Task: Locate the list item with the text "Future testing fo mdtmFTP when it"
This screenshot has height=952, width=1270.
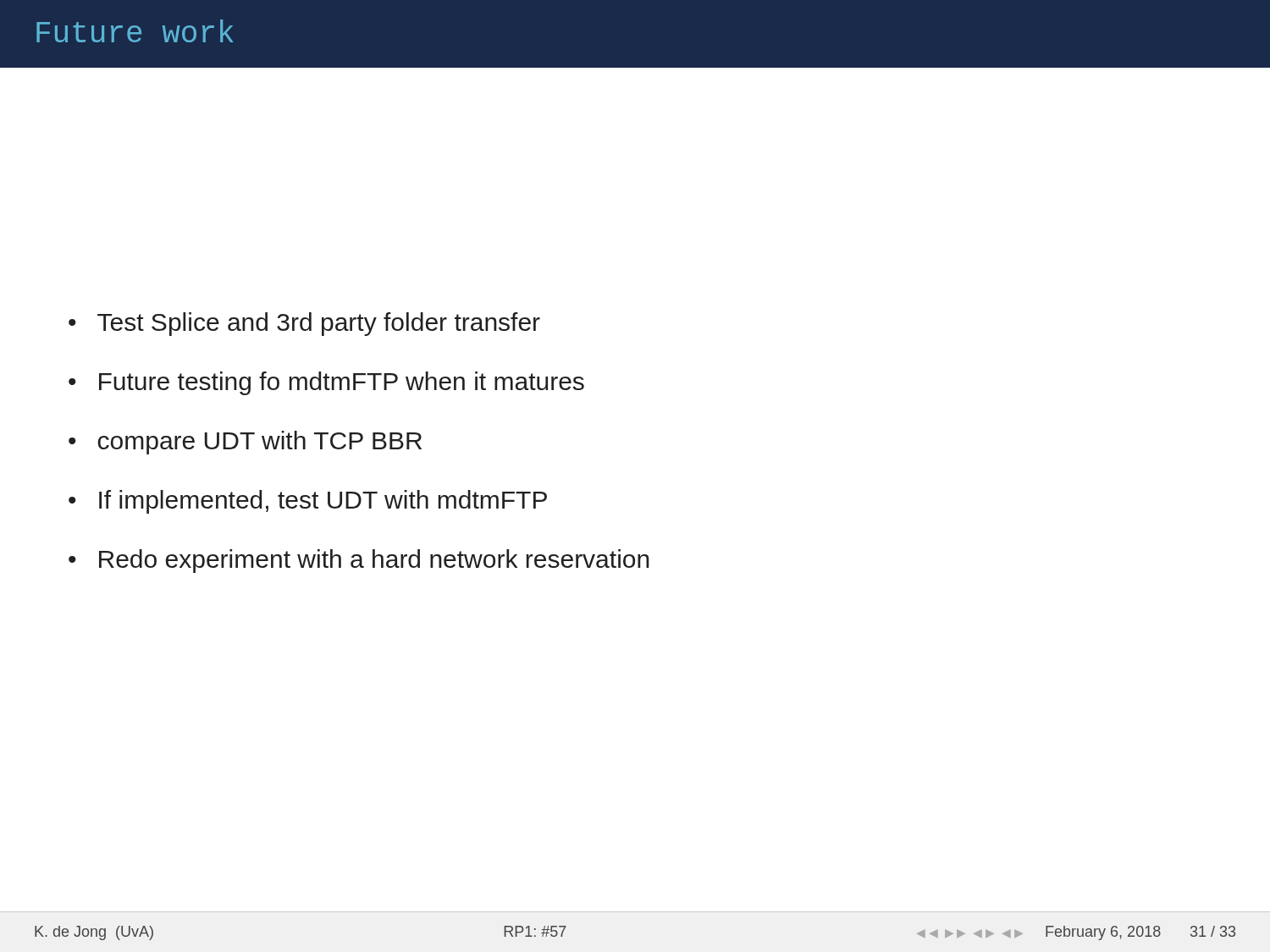Action: 341,381
